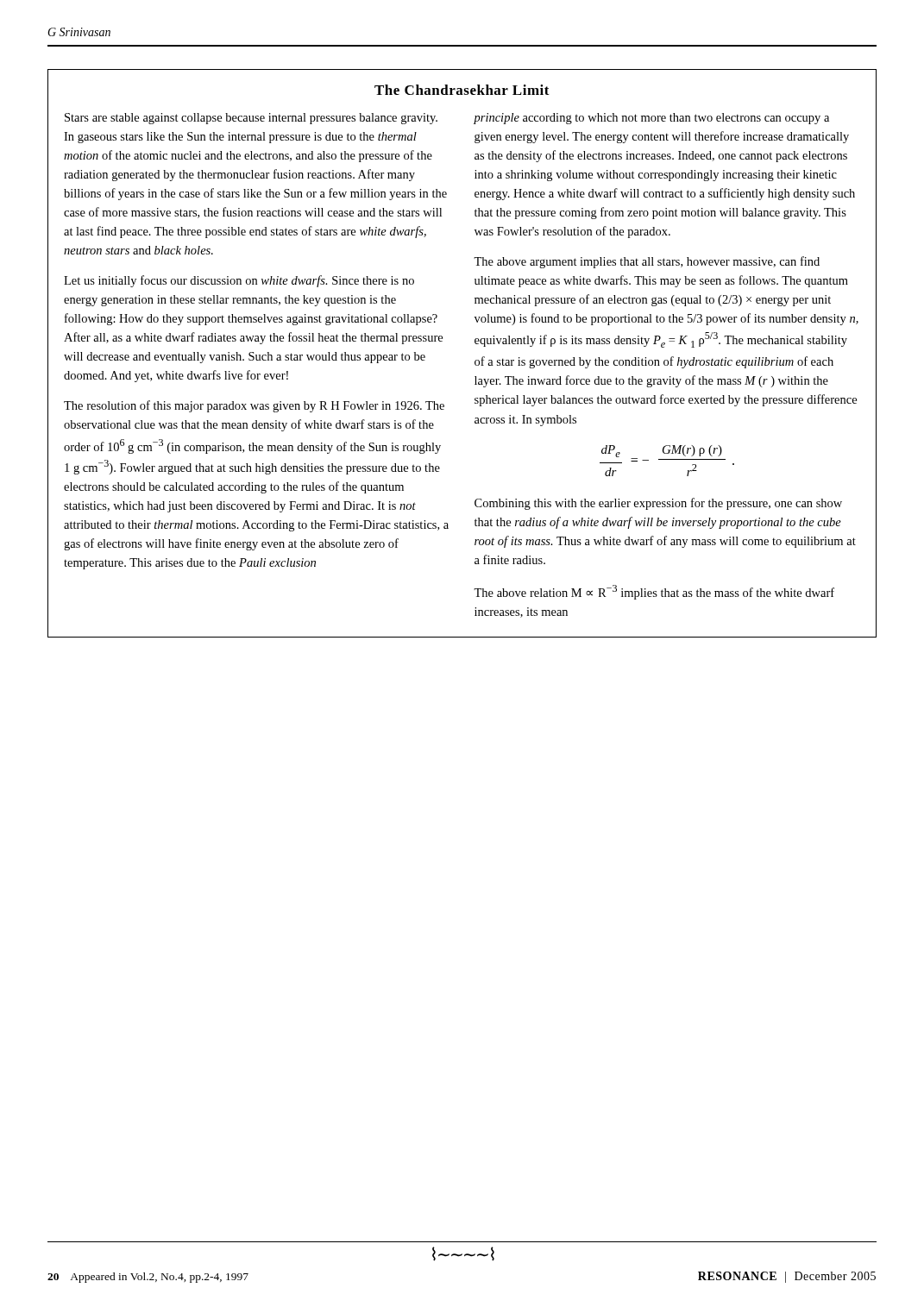This screenshot has width=924, height=1294.
Task: Find the element starting "principle according to which not more than"
Action: tap(665, 174)
